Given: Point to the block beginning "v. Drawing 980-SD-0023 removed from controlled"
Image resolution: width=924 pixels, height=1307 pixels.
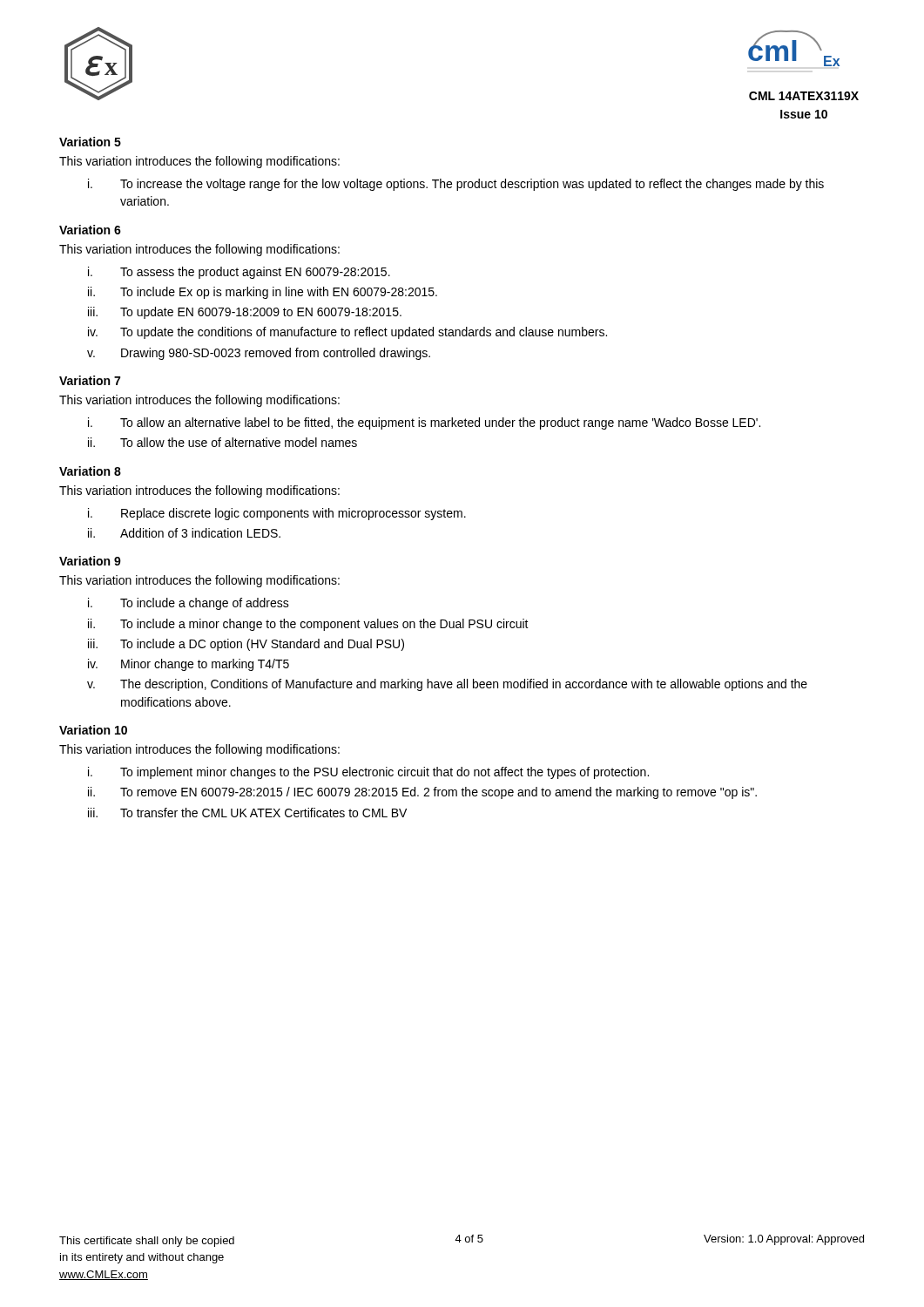Looking at the screenshot, I should click(x=259, y=354).
